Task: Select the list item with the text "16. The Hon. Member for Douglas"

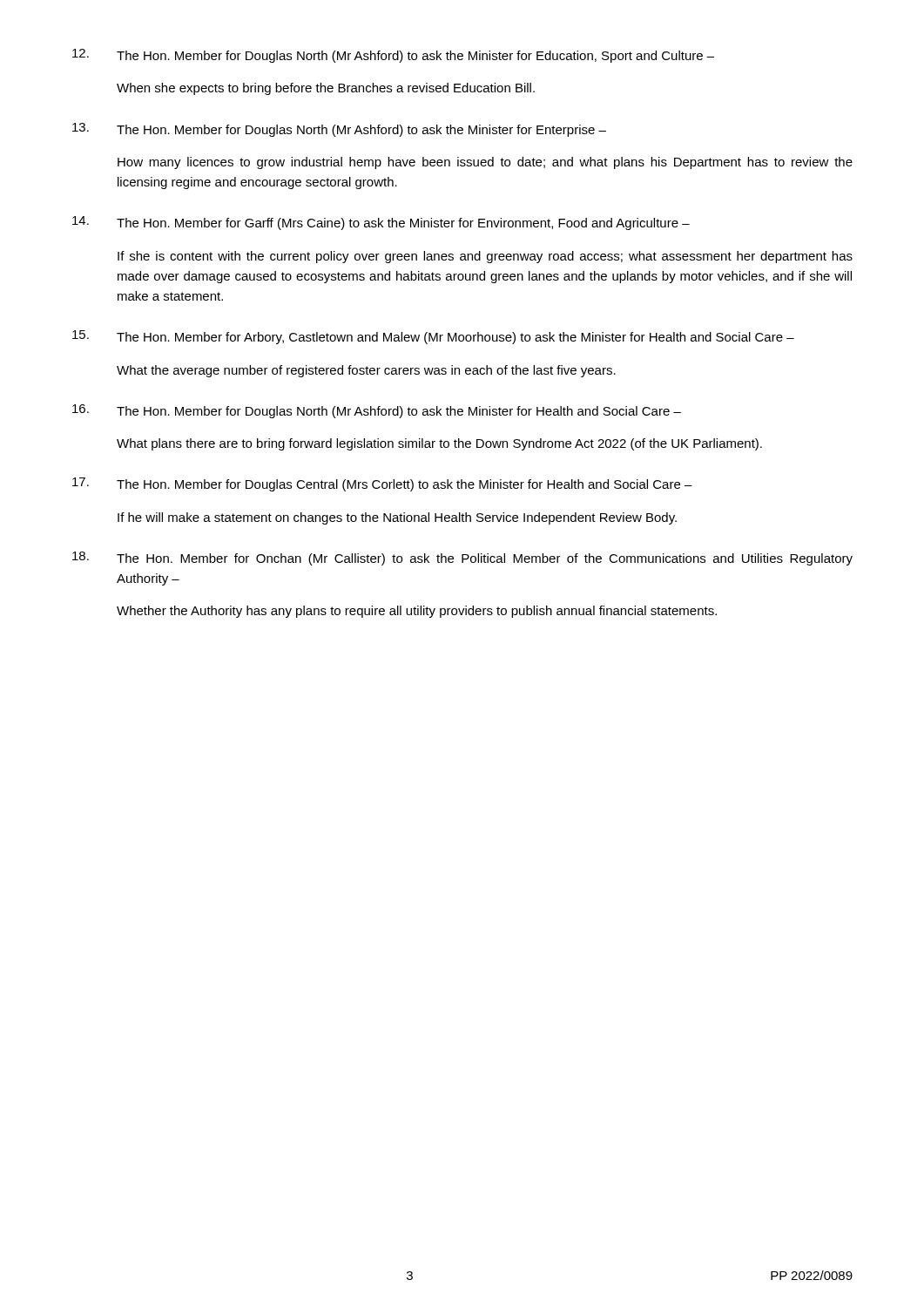Action: 462,437
